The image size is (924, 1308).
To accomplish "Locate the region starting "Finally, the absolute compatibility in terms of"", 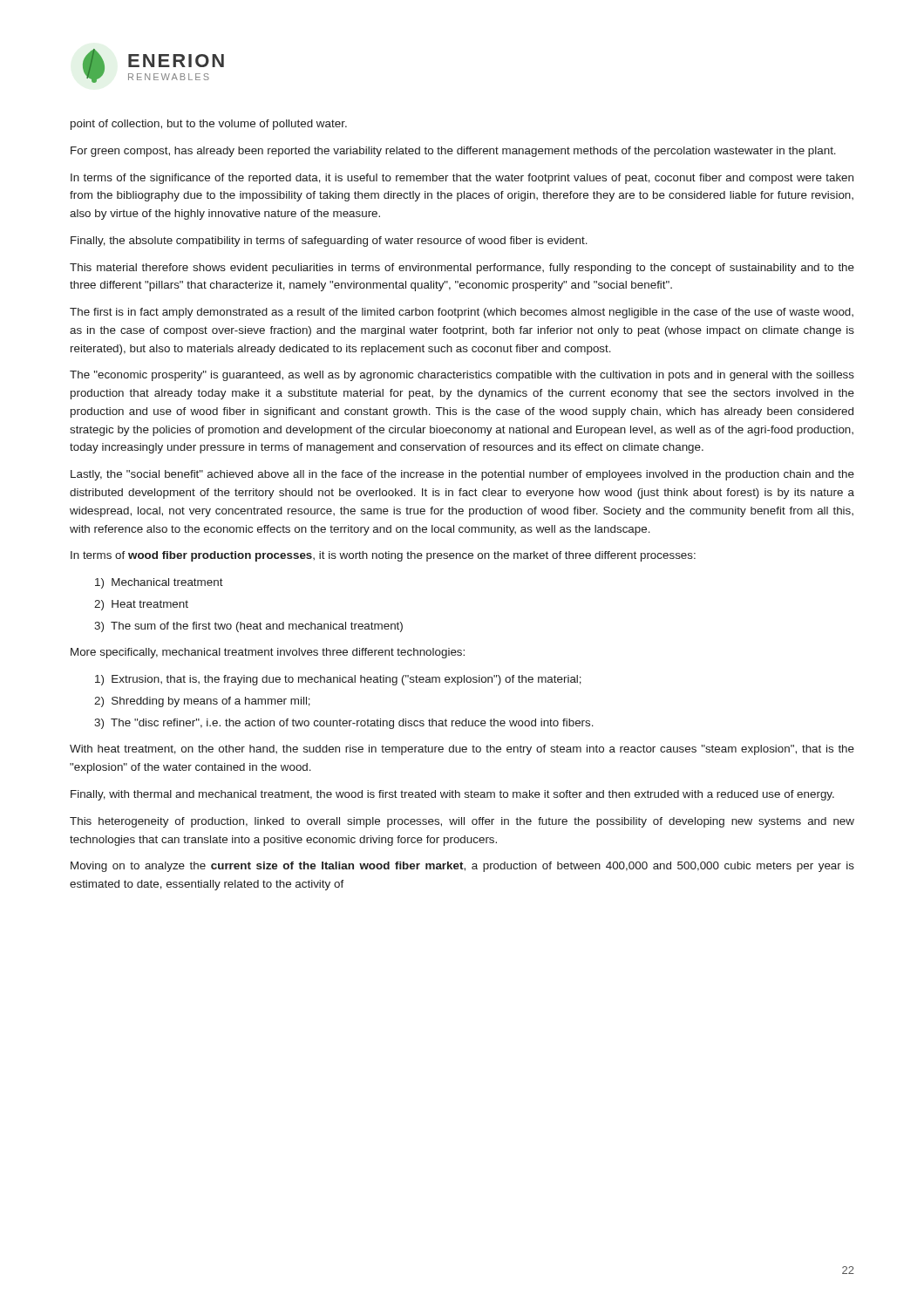I will pos(329,240).
